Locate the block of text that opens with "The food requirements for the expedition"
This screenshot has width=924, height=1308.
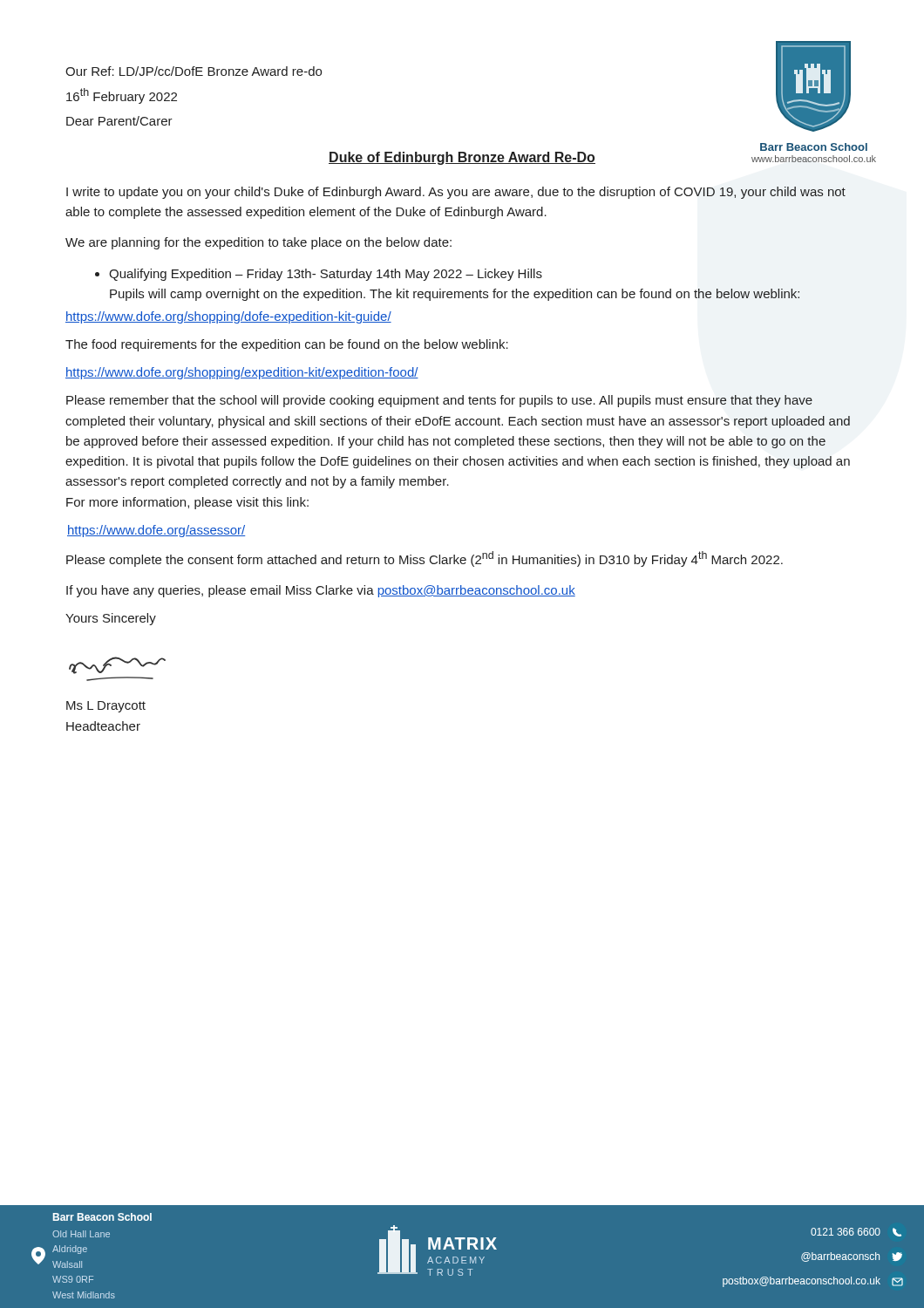[462, 344]
